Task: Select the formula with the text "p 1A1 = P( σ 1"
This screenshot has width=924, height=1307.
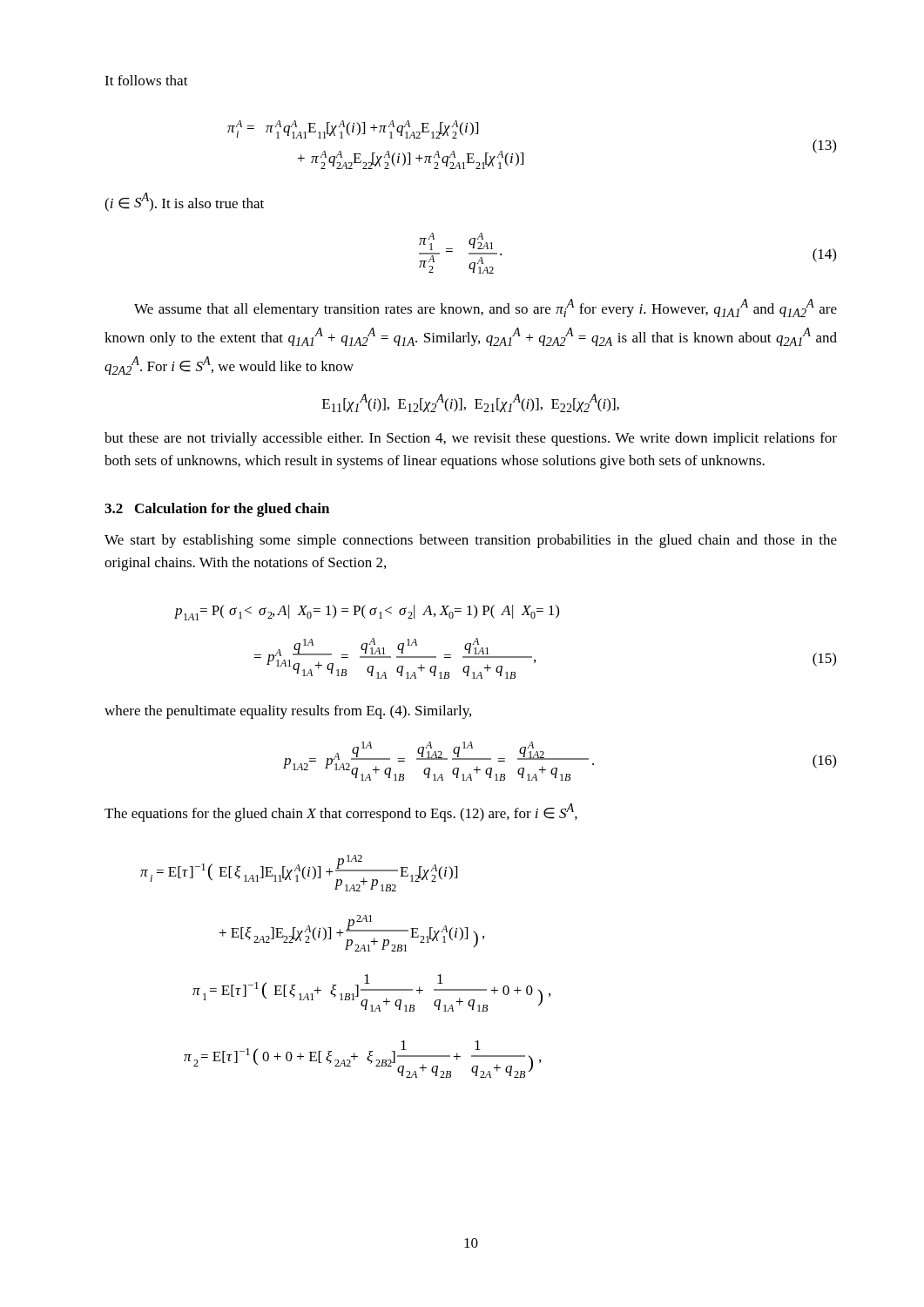Action: tap(471, 637)
